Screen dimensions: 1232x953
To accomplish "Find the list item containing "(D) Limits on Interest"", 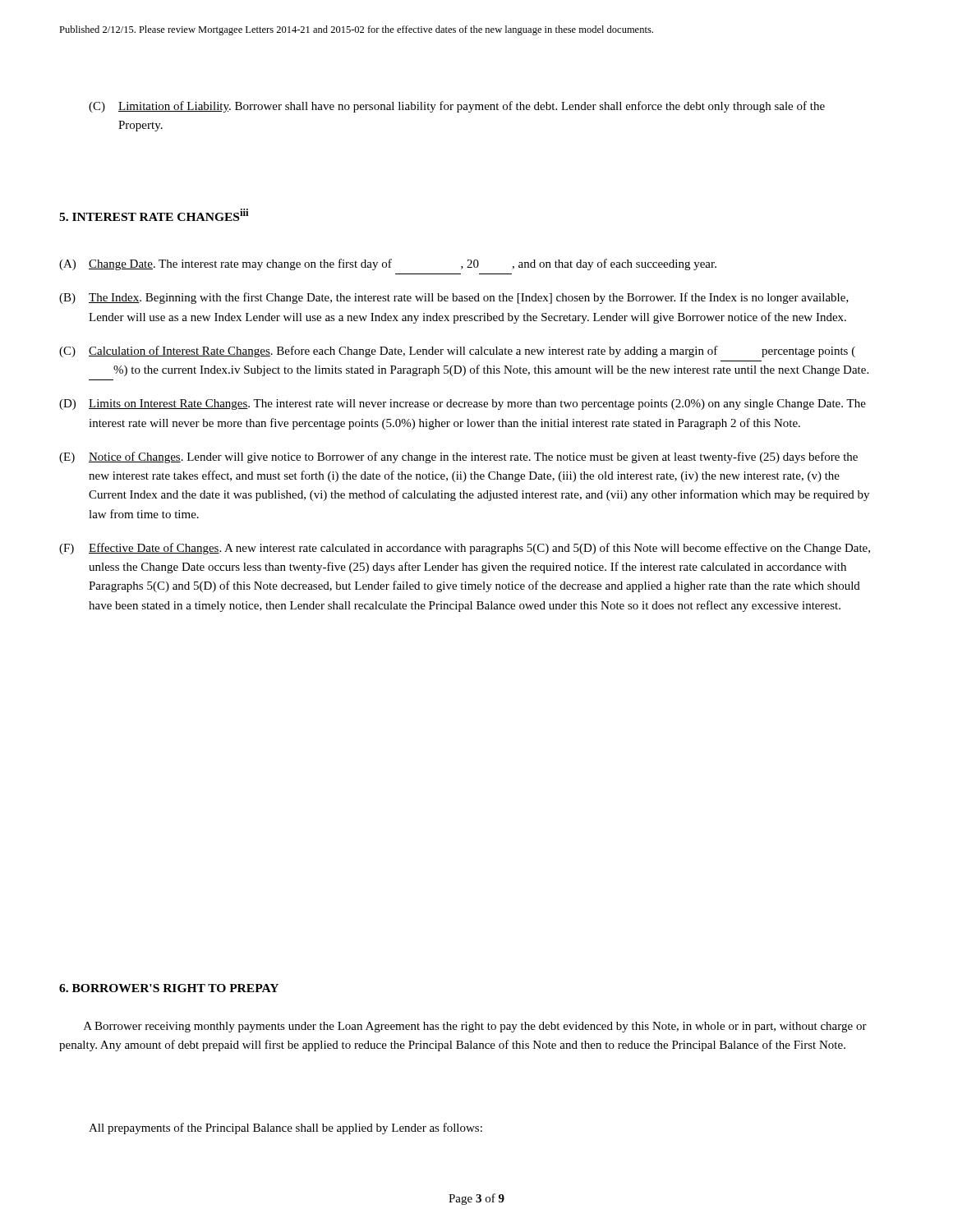I will coord(469,414).
